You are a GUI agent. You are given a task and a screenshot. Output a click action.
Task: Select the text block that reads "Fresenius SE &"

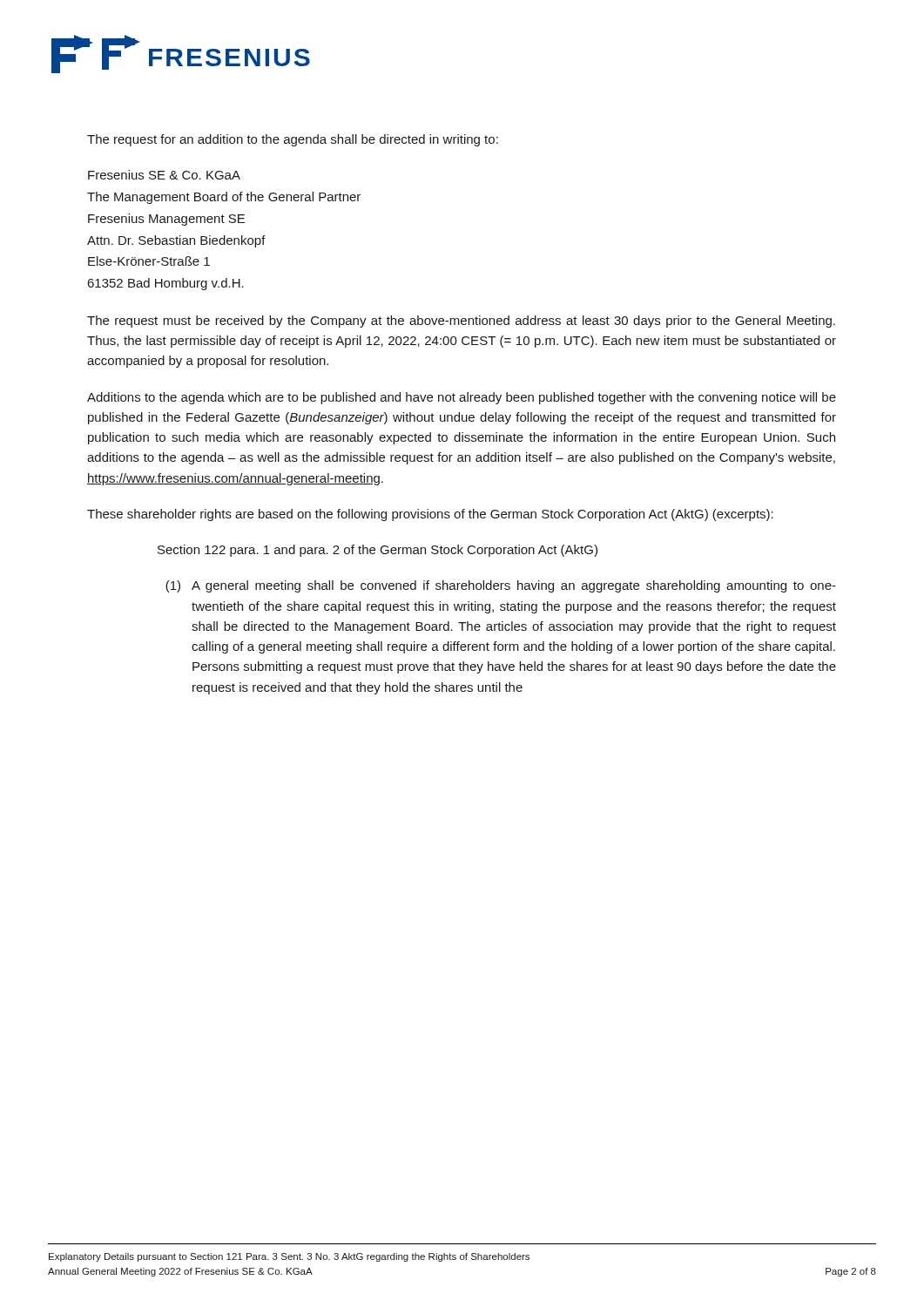(x=224, y=229)
